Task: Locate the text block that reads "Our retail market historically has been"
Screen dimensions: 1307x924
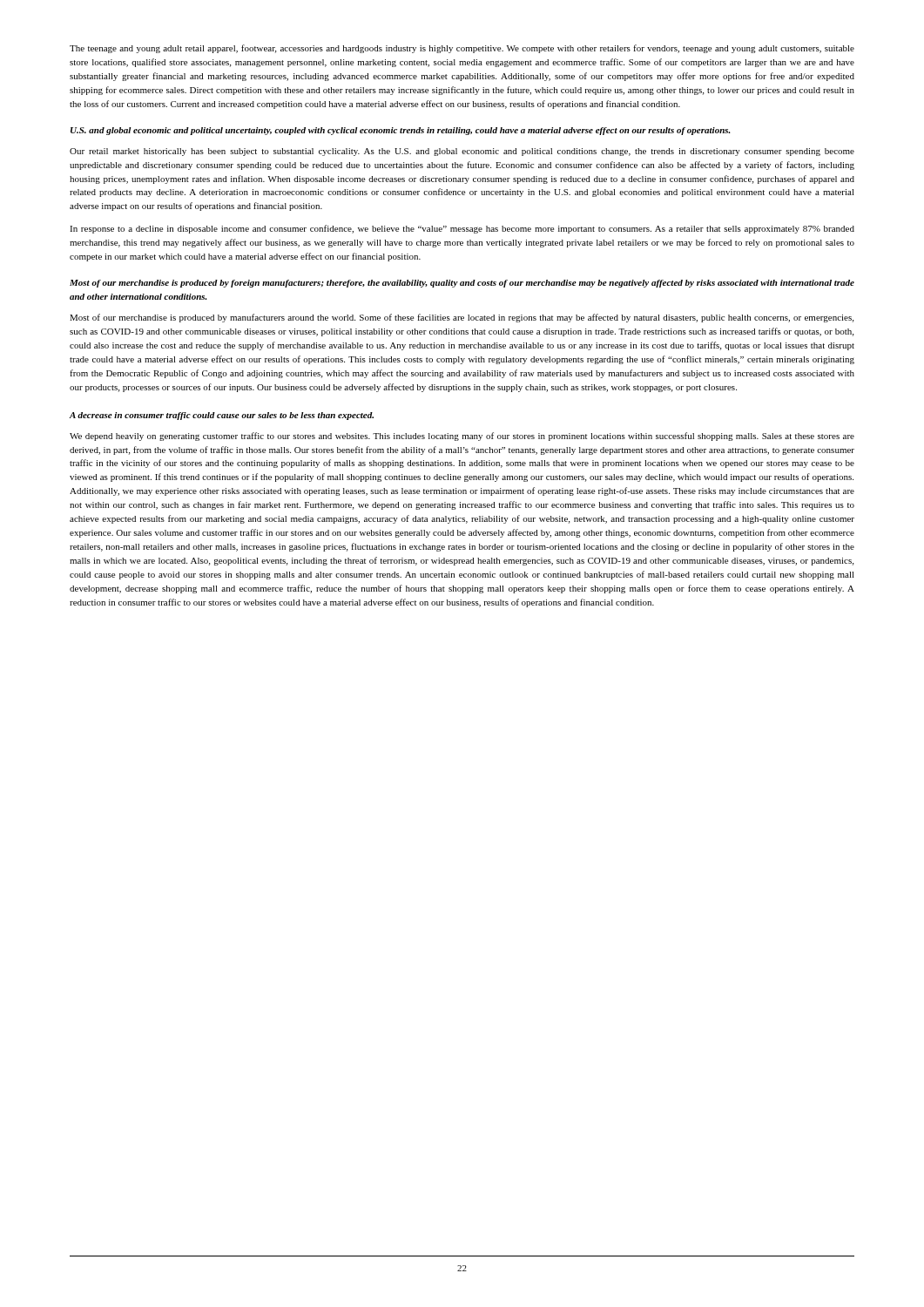Action: (x=462, y=178)
